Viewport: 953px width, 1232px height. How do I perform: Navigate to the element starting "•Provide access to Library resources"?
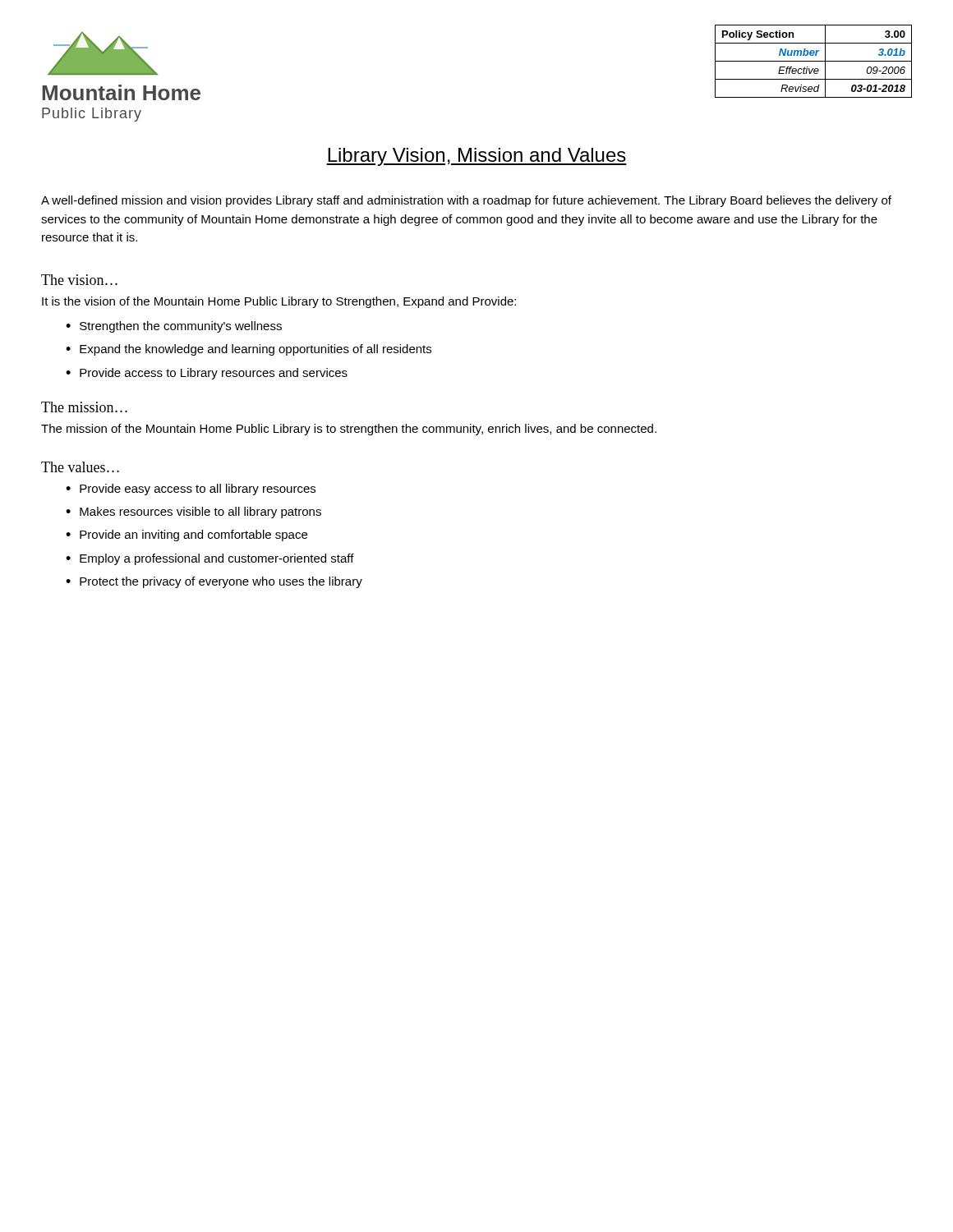[207, 373]
